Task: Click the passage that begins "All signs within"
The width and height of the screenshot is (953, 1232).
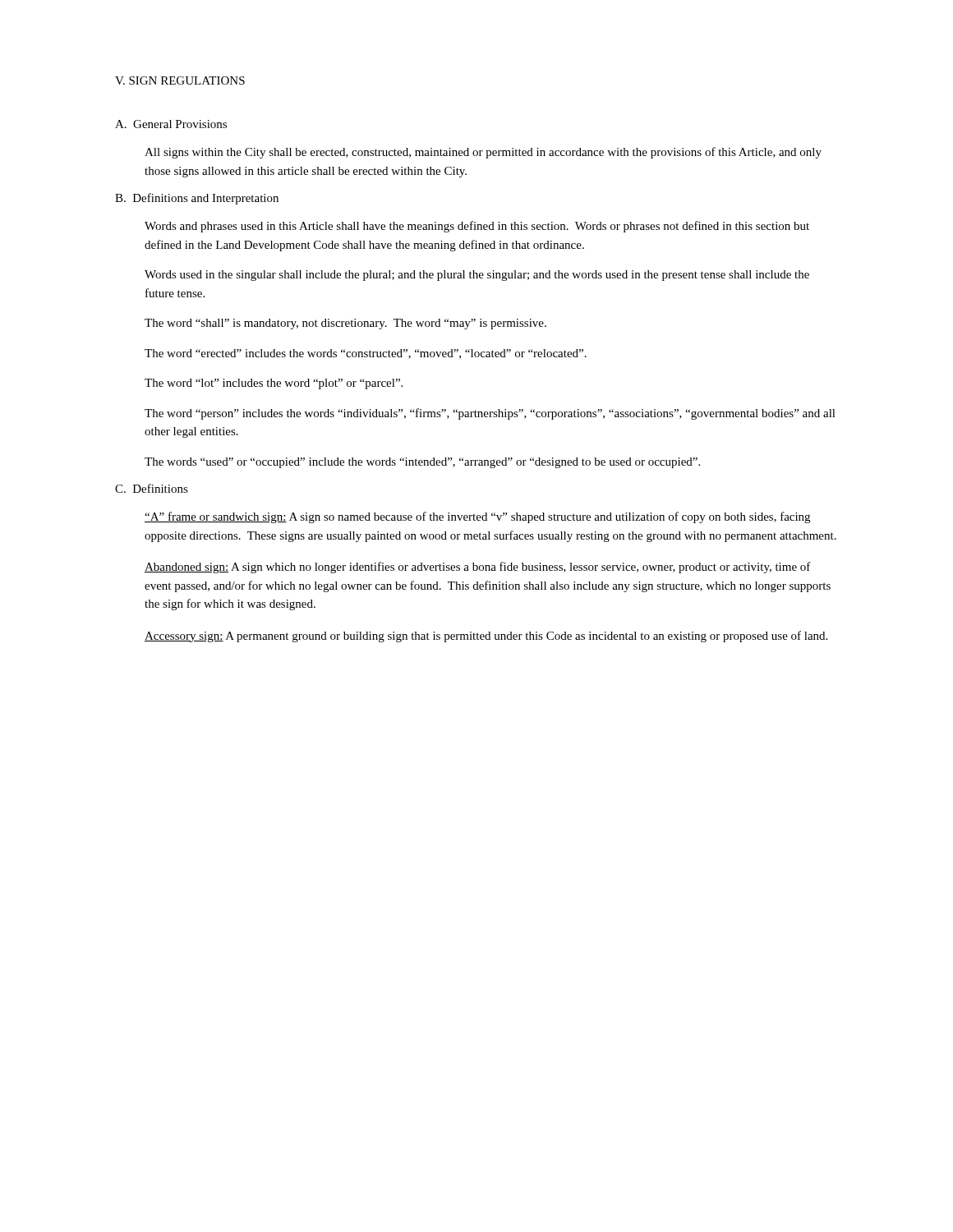Action: click(x=483, y=161)
